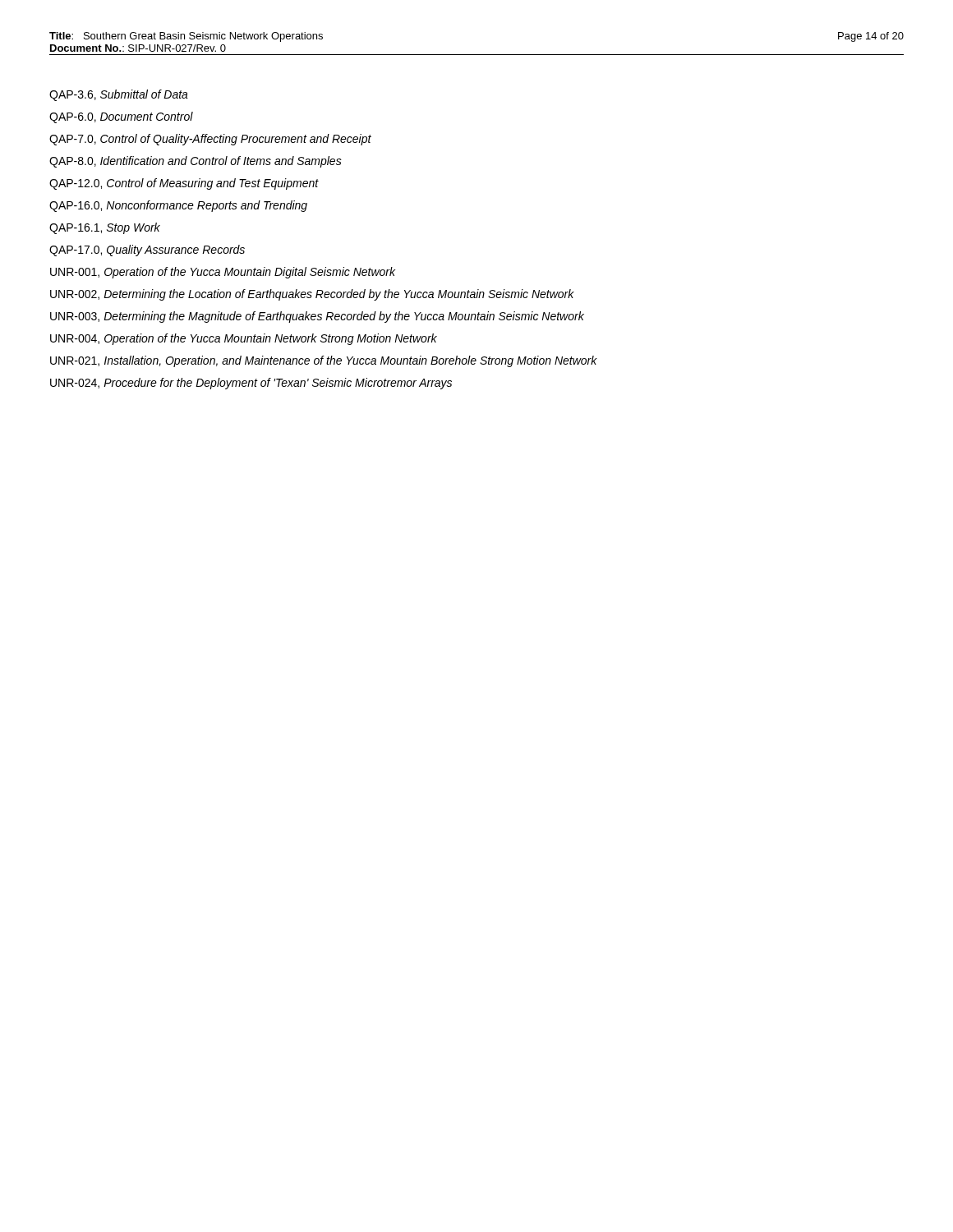Locate the region starting "QAP-3.6, Submittal of Data"
Viewport: 953px width, 1232px height.
119,94
